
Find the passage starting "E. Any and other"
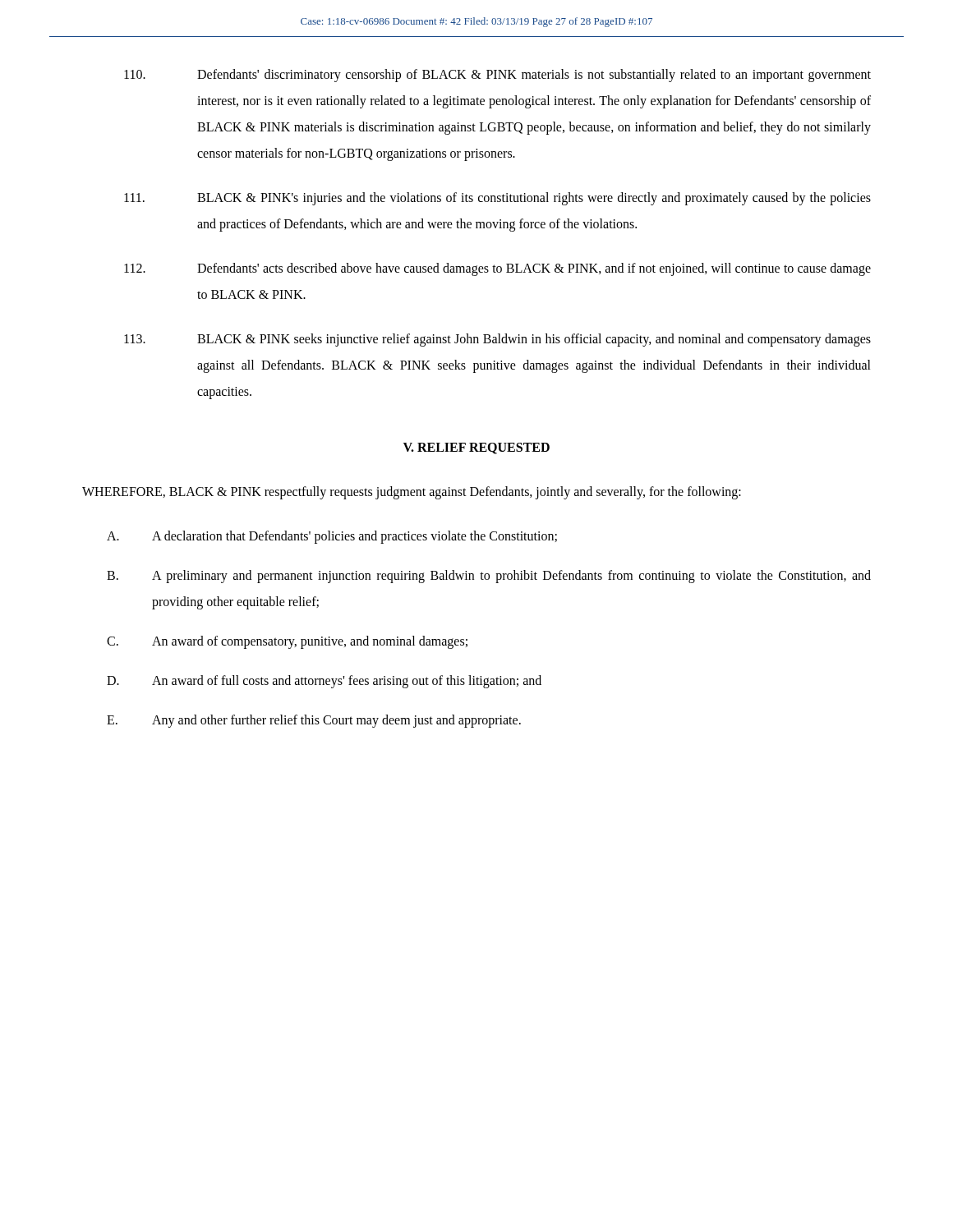pyautogui.click(x=476, y=720)
